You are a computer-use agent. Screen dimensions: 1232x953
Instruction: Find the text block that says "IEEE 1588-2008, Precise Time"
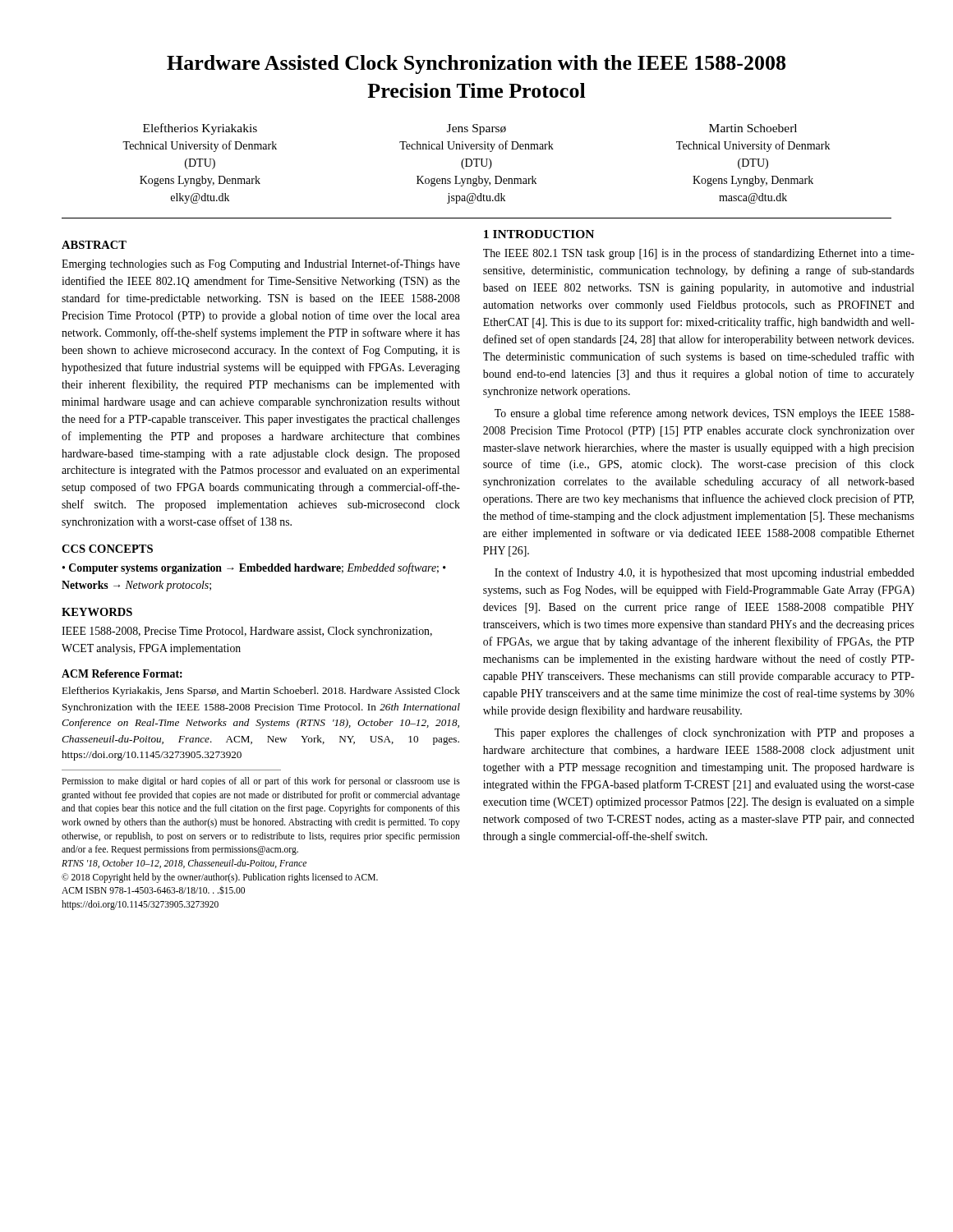[x=247, y=640]
